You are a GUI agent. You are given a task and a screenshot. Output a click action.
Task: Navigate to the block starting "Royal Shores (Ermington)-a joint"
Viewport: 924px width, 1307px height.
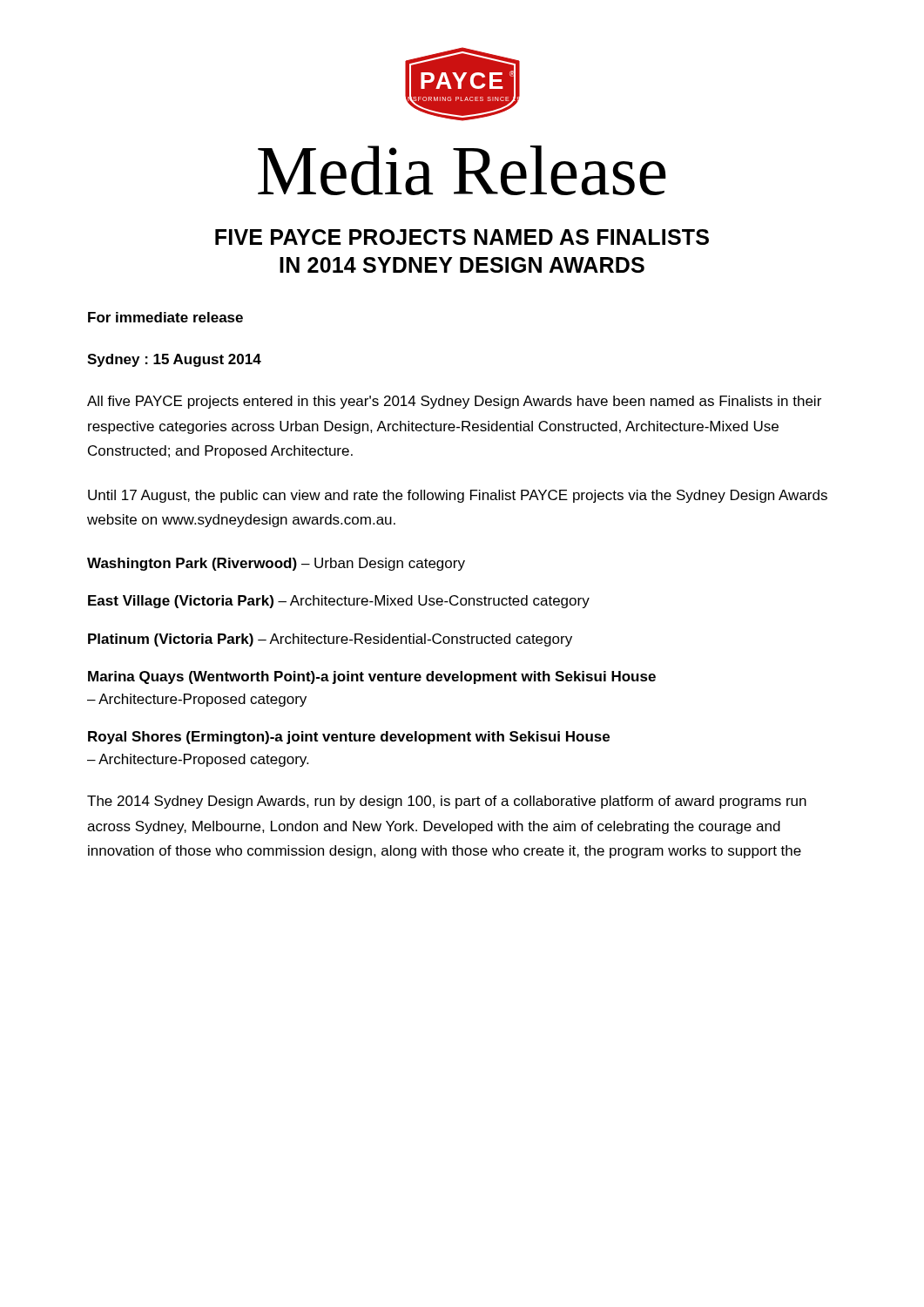[349, 748]
